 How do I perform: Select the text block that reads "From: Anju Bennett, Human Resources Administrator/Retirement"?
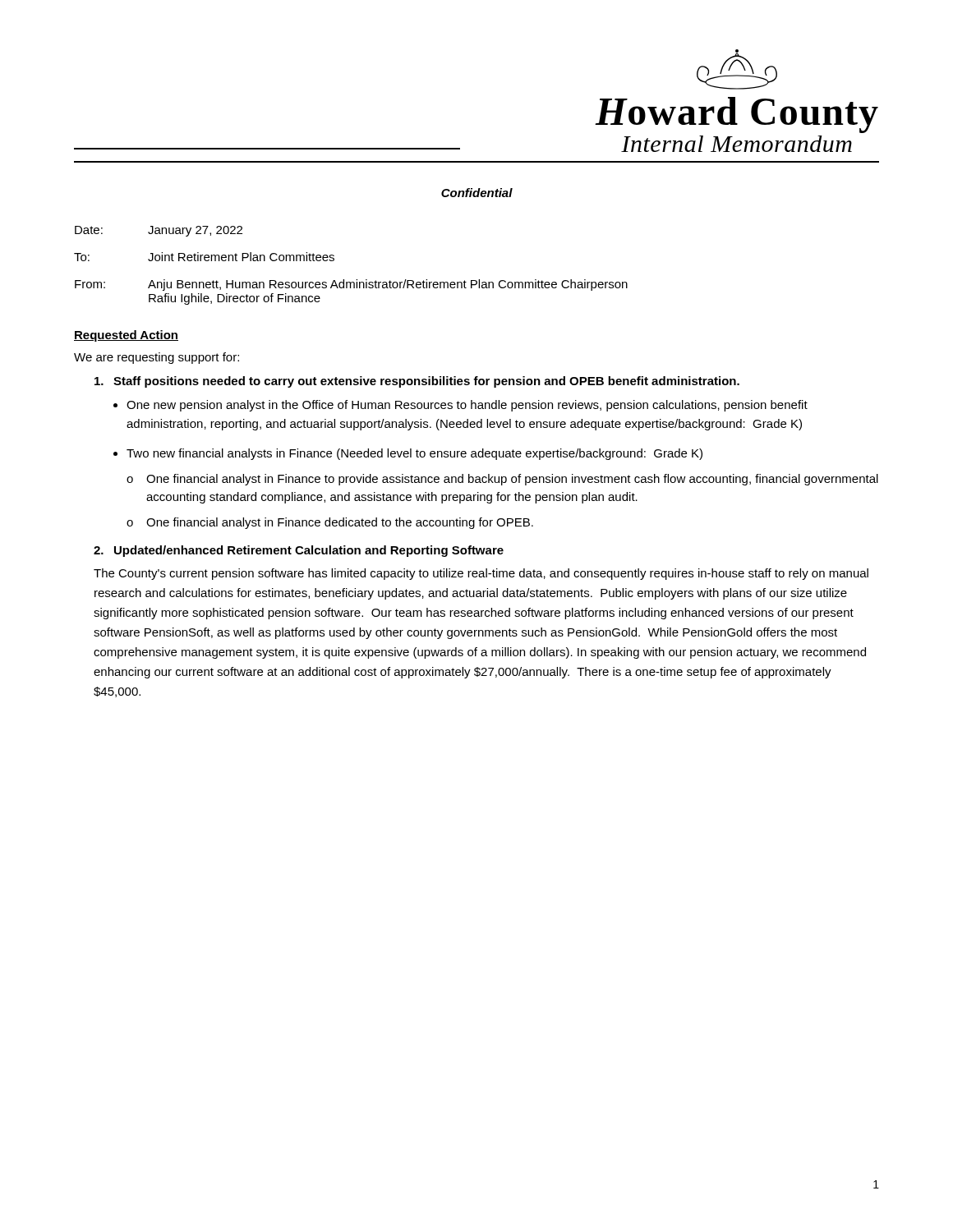click(x=476, y=291)
